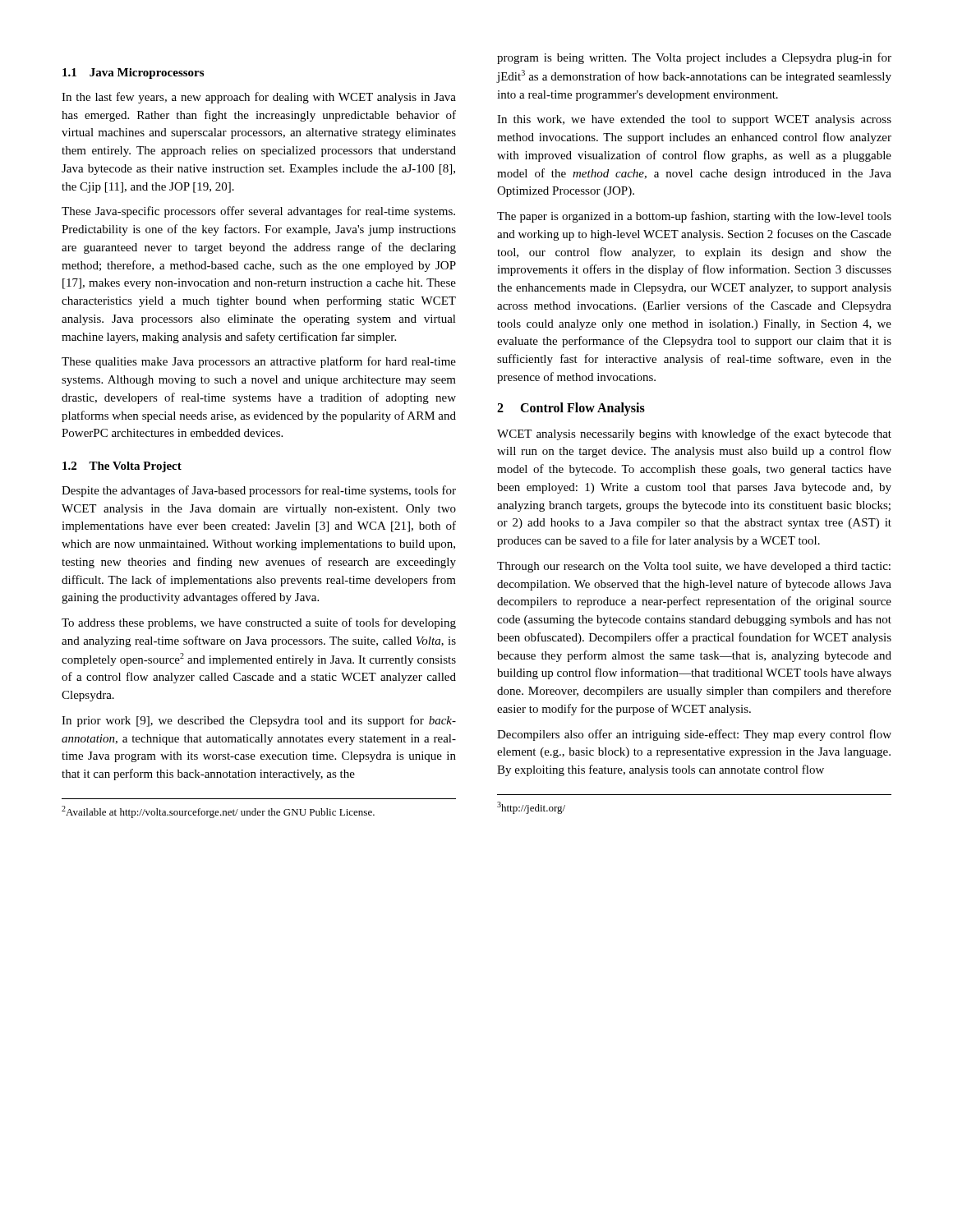Click on the text block that says "Decompilers also offer an intriguing side-effect:"

point(694,753)
